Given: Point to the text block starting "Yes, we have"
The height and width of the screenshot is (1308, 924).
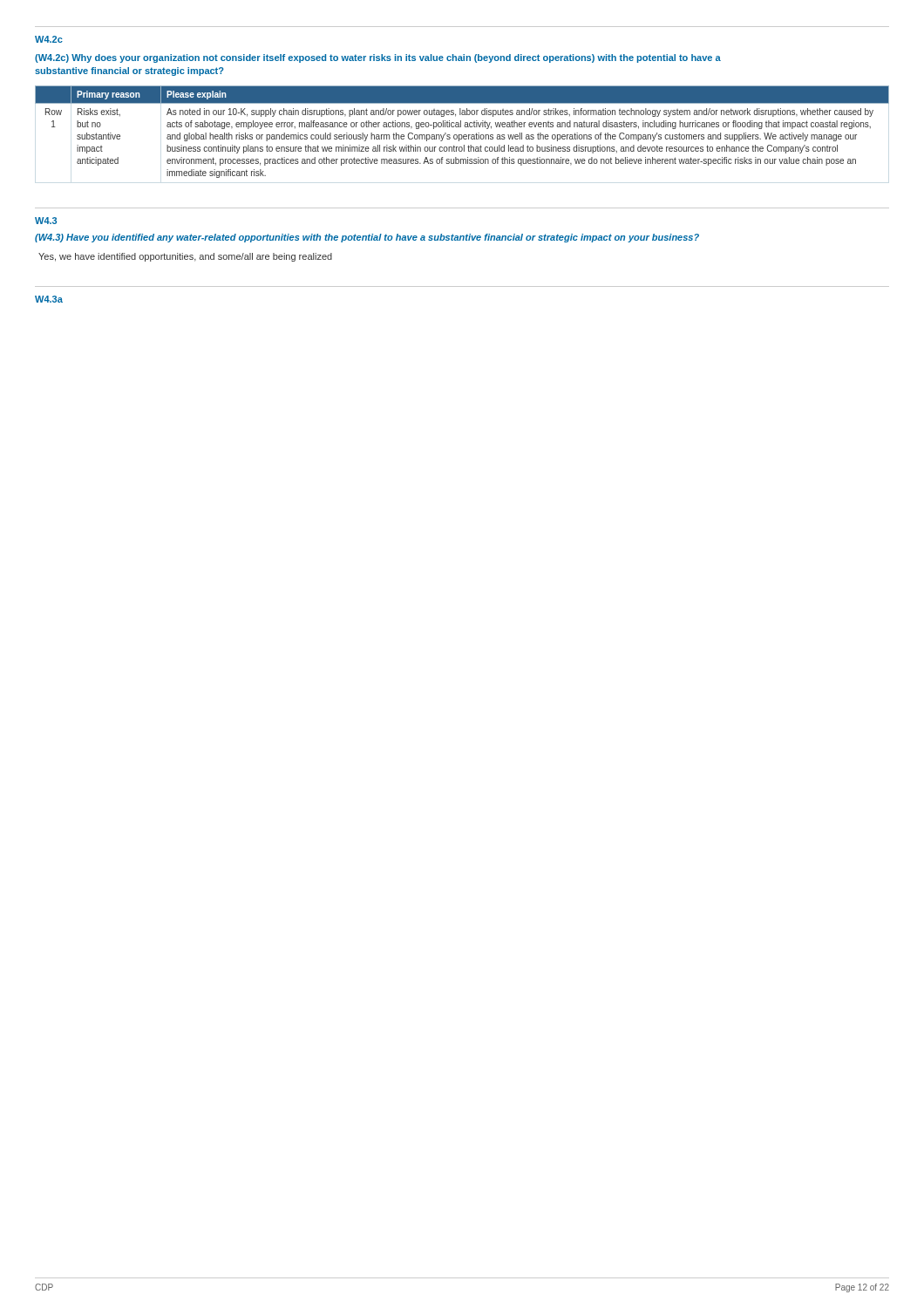Looking at the screenshot, I should 185,256.
